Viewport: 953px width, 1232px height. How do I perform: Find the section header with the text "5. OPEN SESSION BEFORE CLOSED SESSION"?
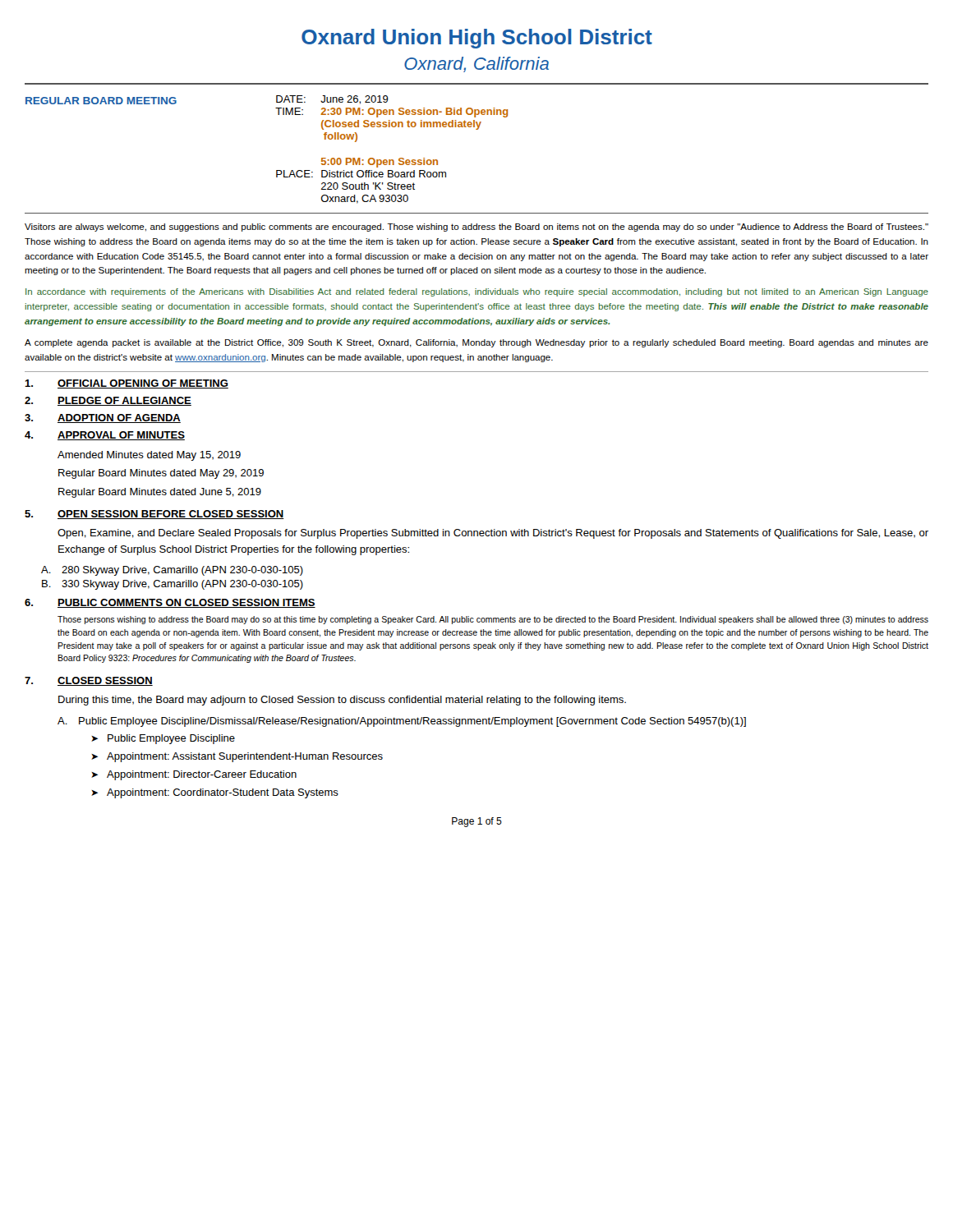tap(154, 515)
